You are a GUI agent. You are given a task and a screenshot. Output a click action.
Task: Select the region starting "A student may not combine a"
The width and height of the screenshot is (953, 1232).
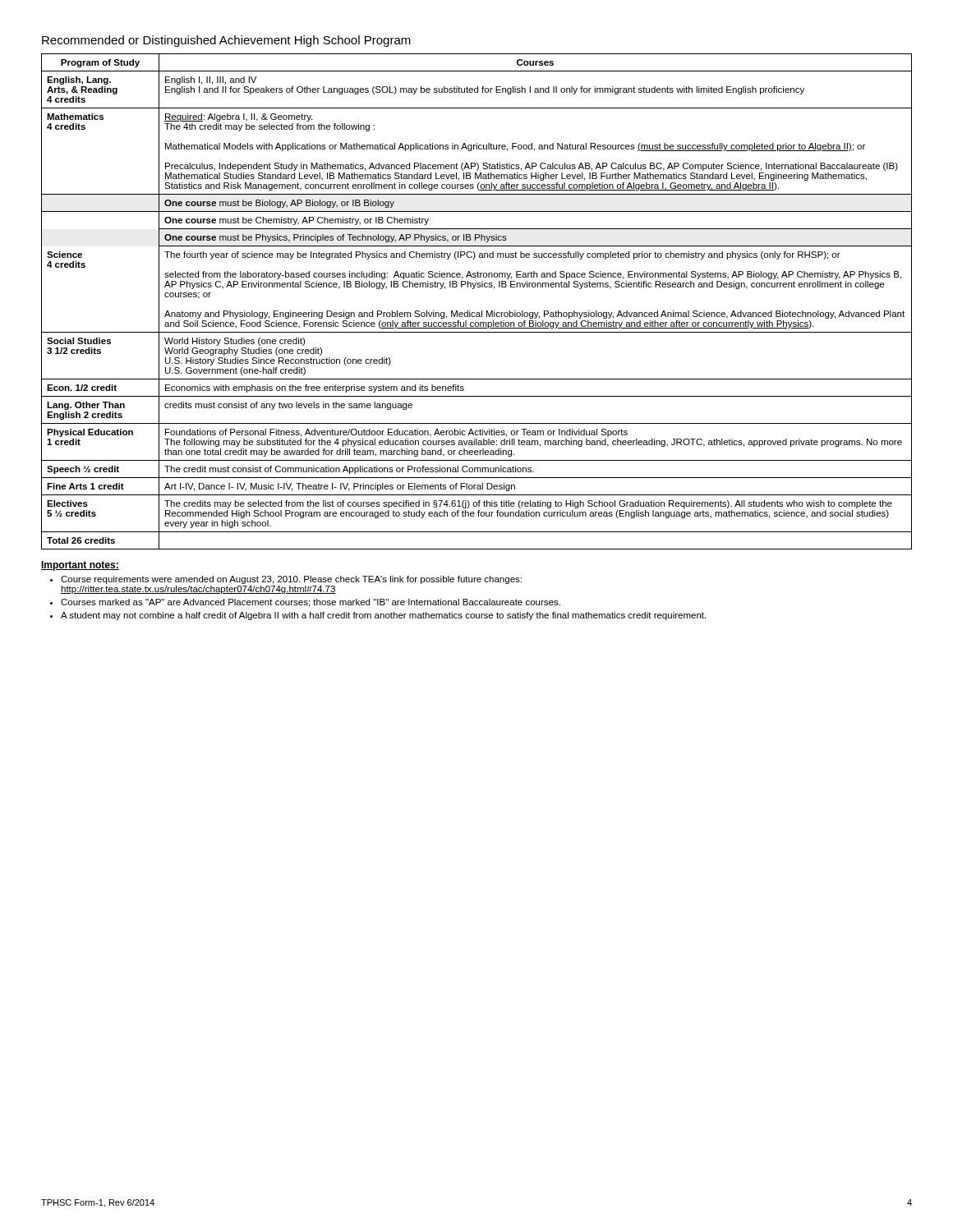[384, 615]
